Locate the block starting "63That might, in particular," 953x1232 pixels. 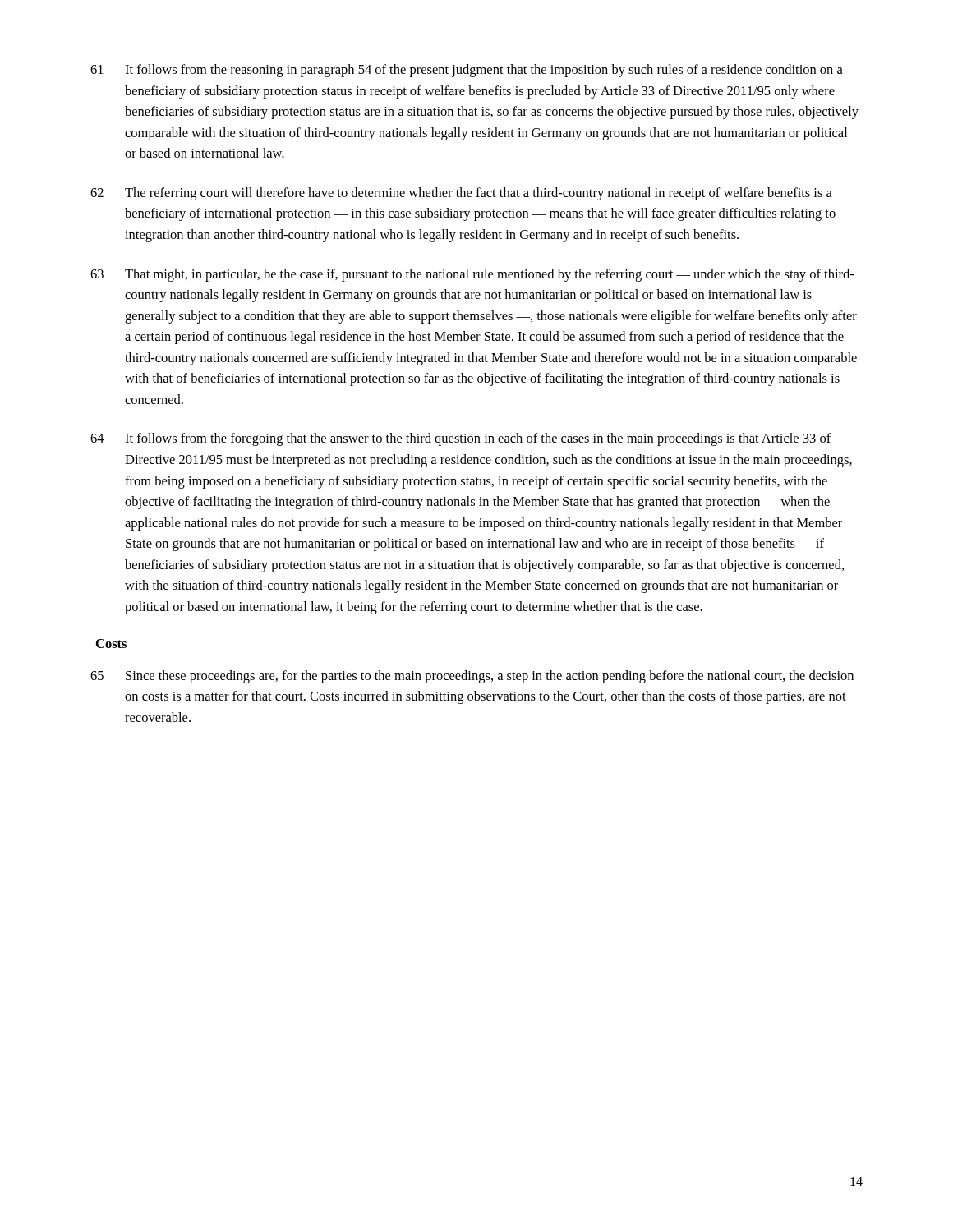click(x=475, y=337)
